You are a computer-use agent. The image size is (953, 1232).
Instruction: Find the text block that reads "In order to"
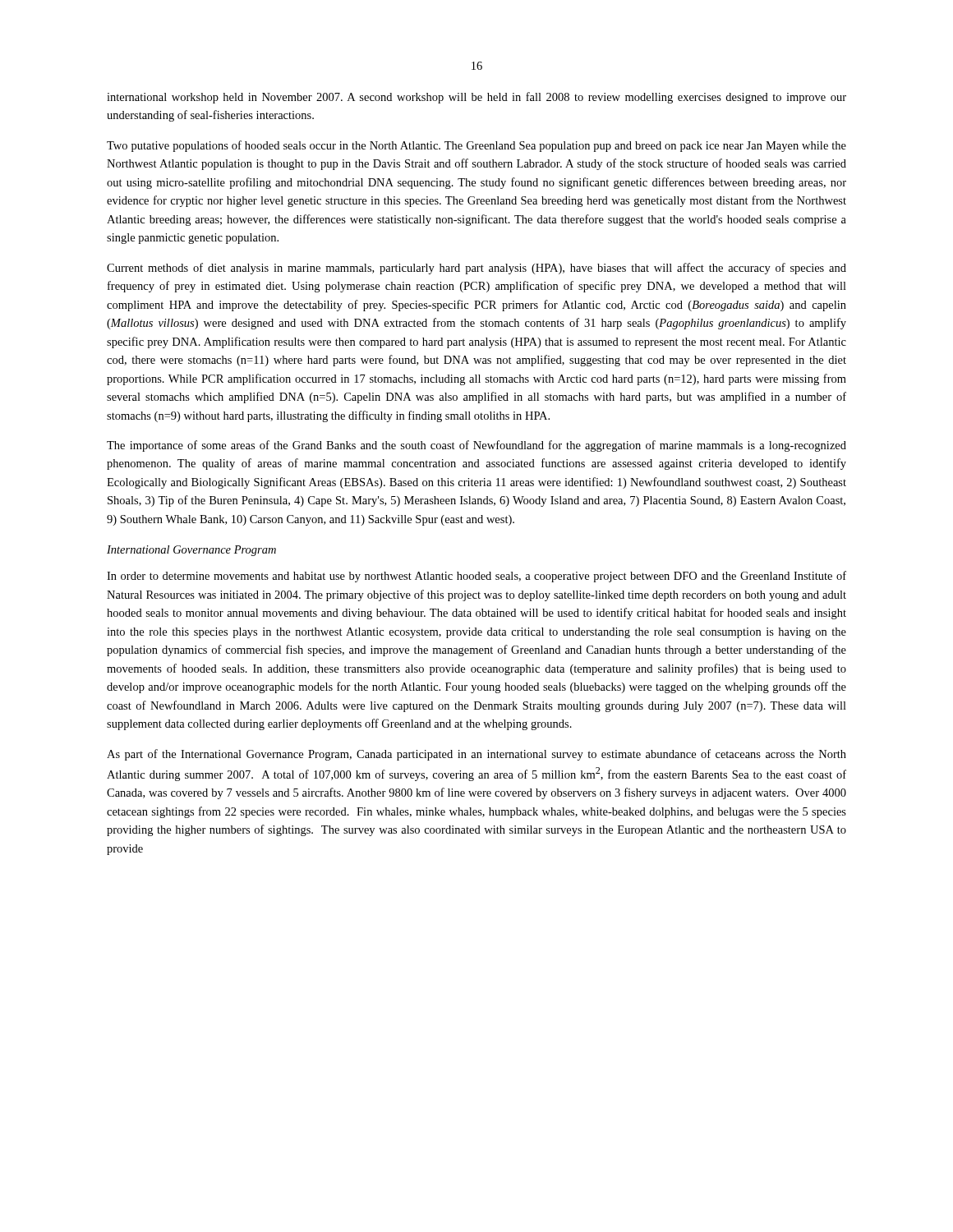pos(476,650)
